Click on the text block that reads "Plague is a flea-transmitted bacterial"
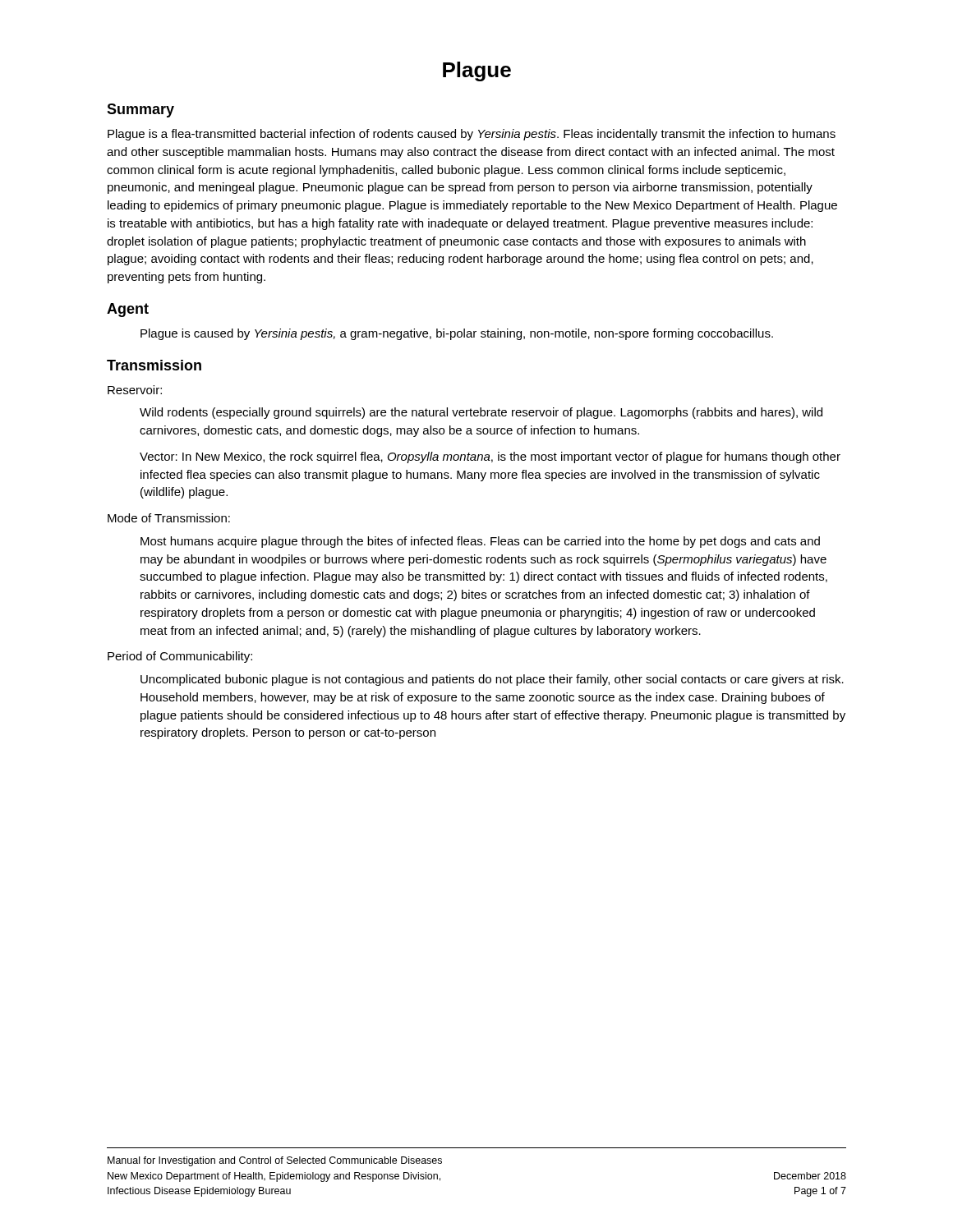The width and height of the screenshot is (953, 1232). [x=472, y=205]
